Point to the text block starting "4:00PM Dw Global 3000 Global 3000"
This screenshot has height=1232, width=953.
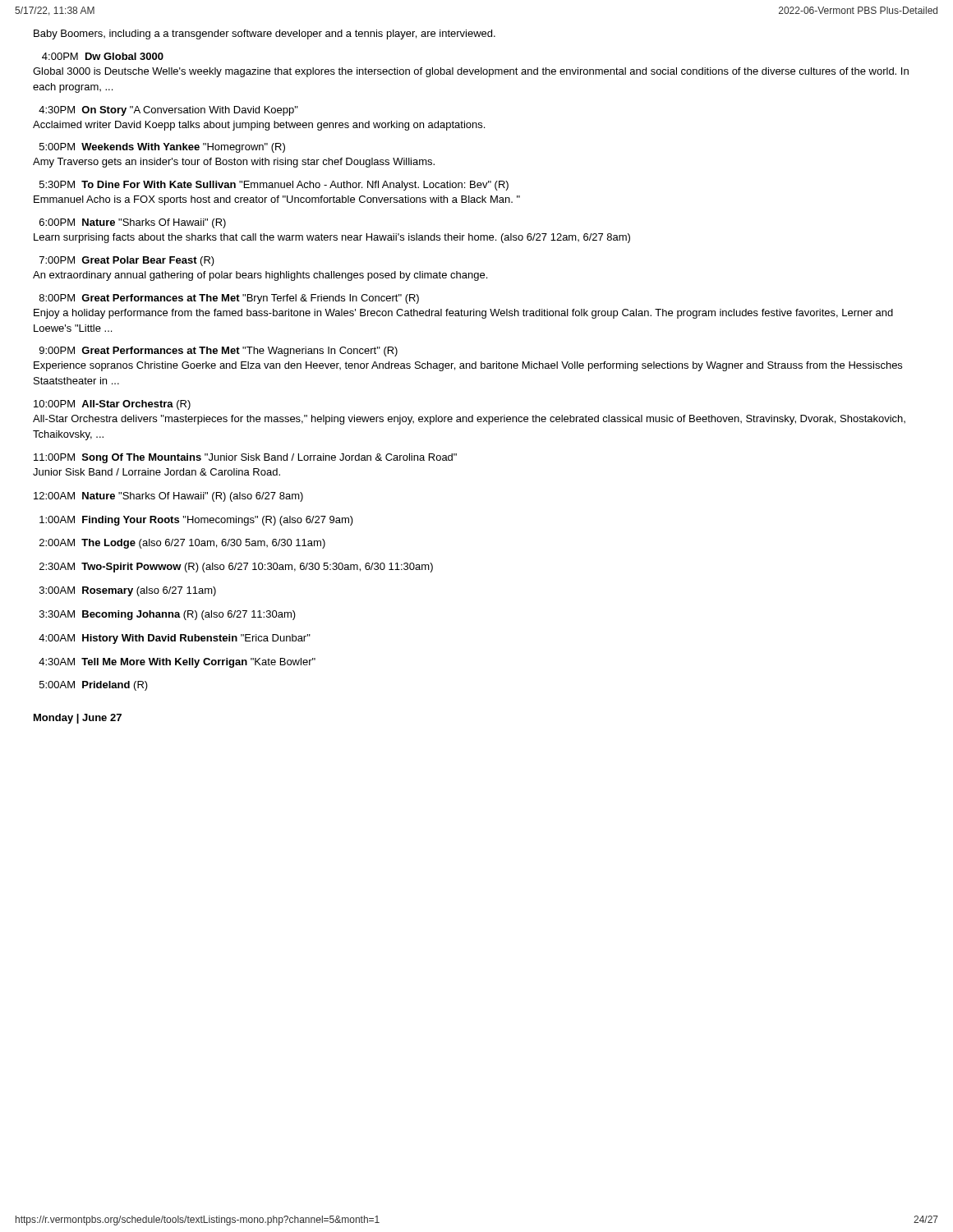click(x=476, y=72)
